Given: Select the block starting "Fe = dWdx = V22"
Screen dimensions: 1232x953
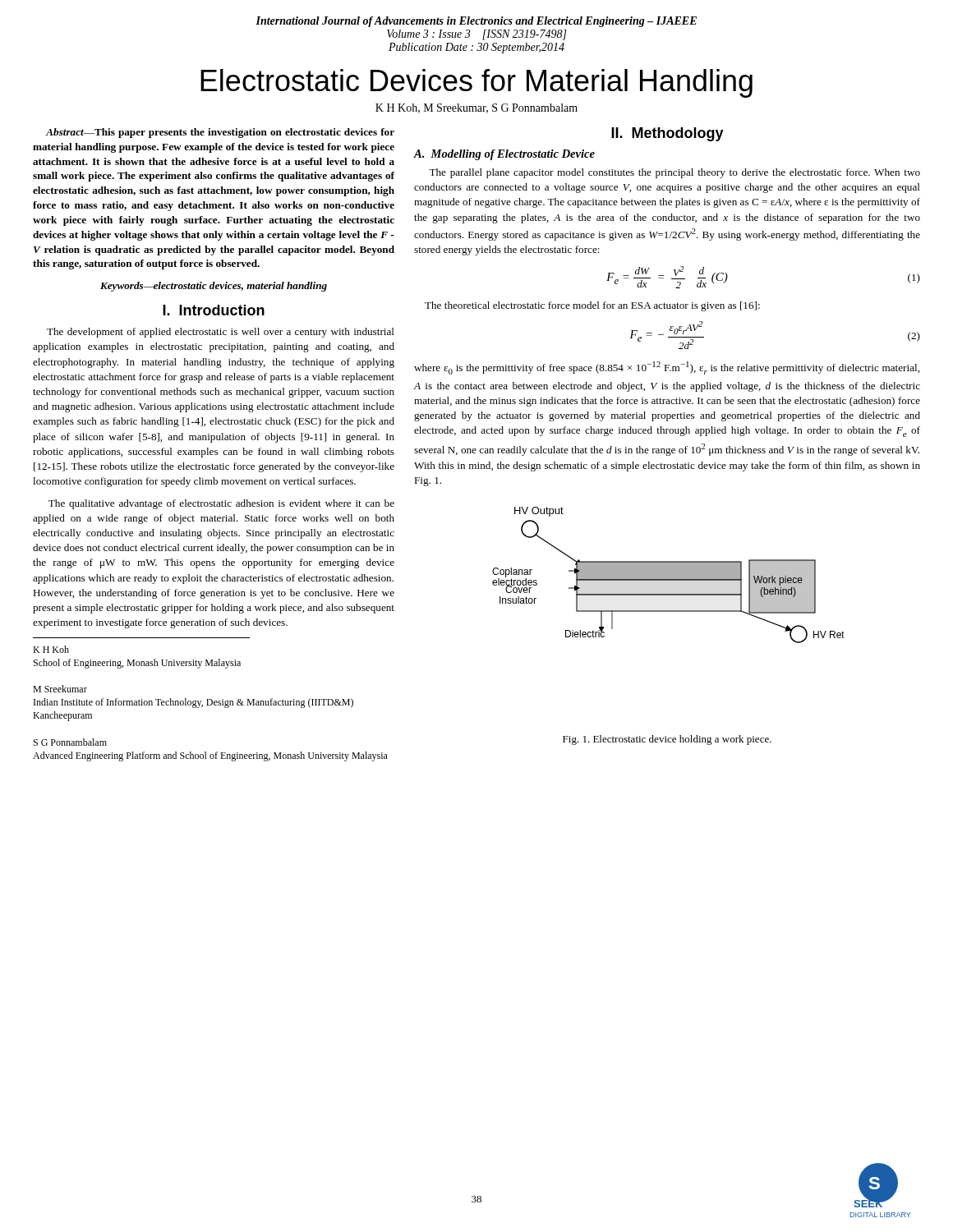Looking at the screenshot, I should (667, 278).
